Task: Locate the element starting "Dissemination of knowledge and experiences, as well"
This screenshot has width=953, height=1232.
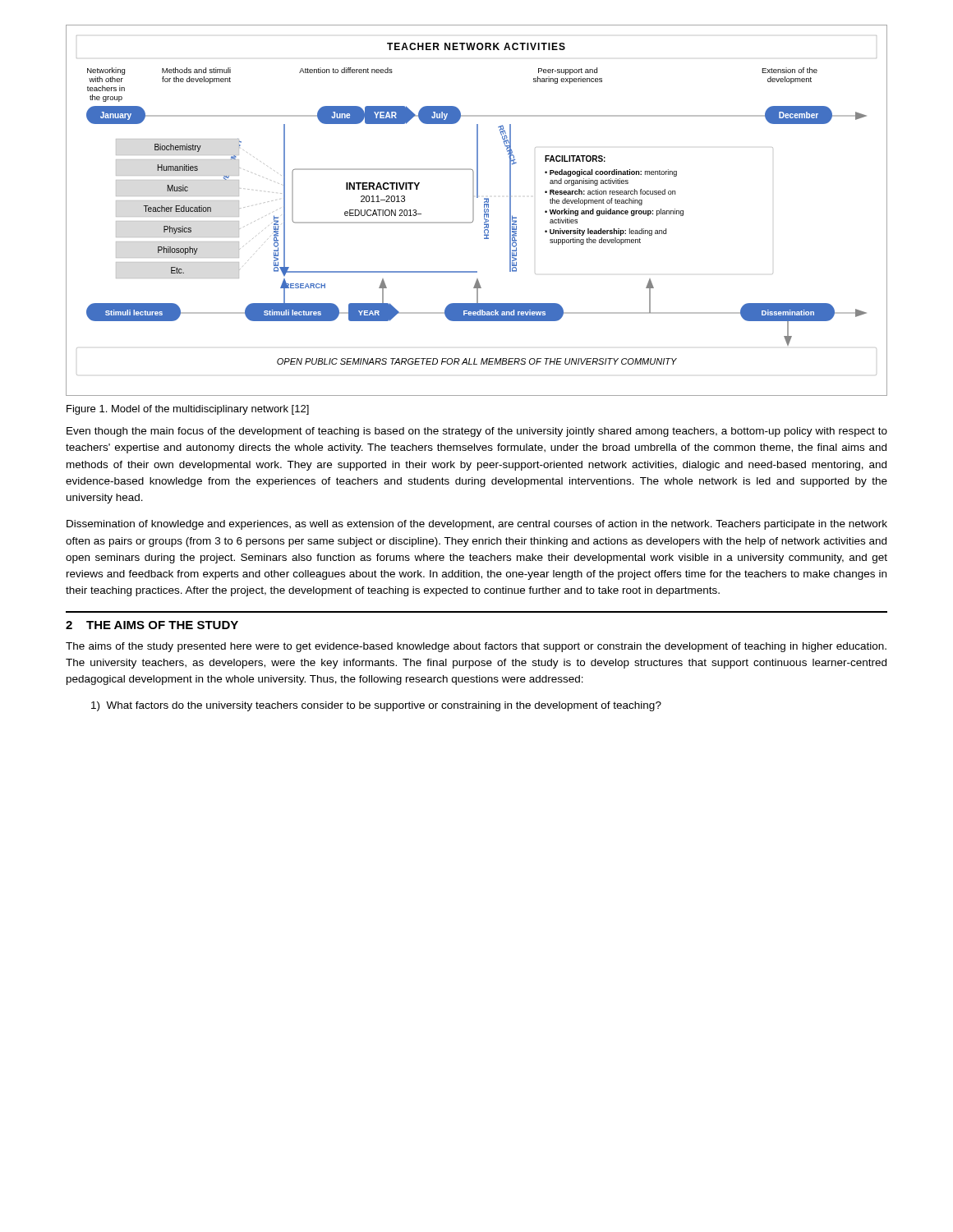Action: point(476,557)
